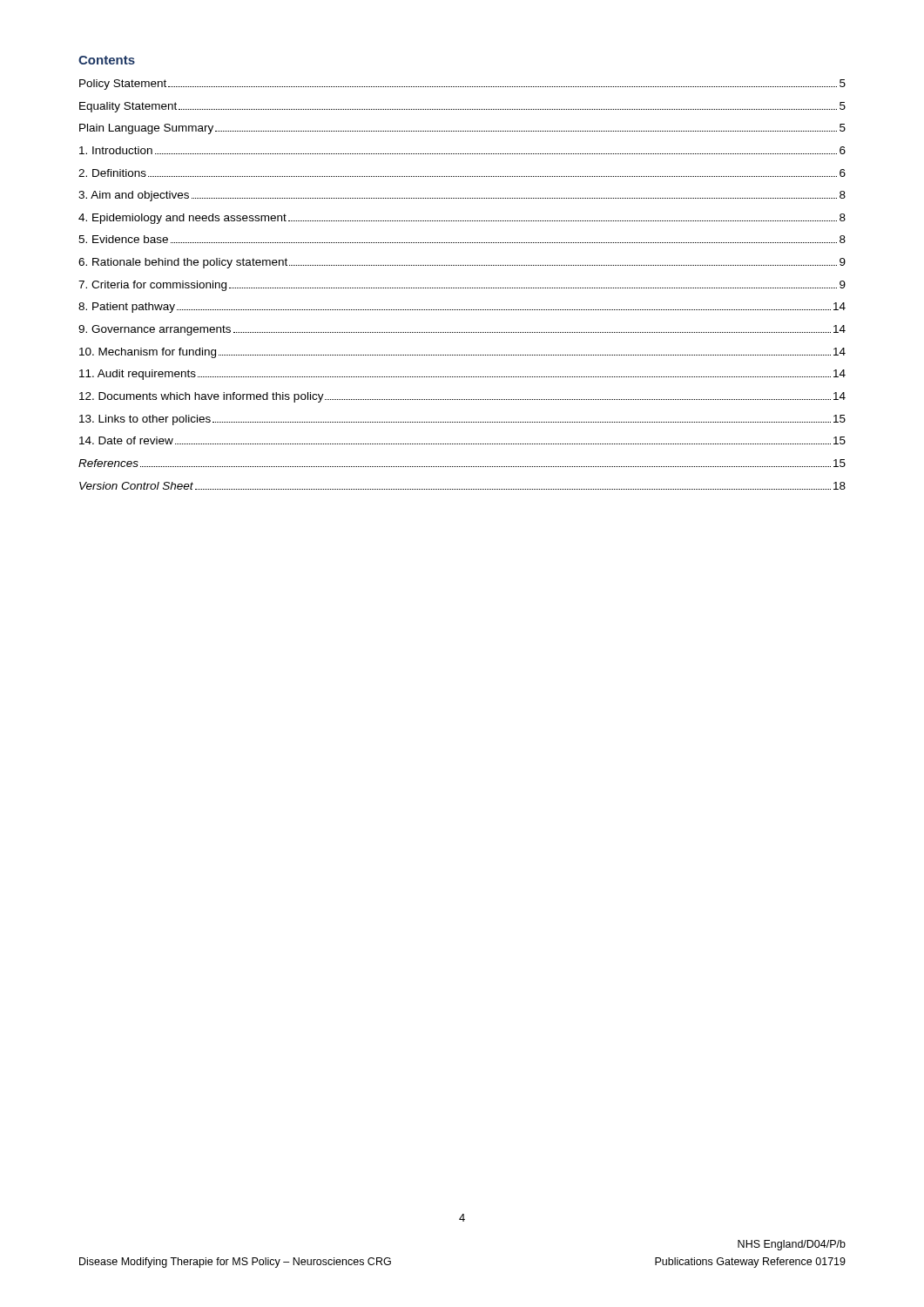This screenshot has height=1307, width=924.
Task: Locate the text "Version Control Sheet 18"
Action: (462, 486)
